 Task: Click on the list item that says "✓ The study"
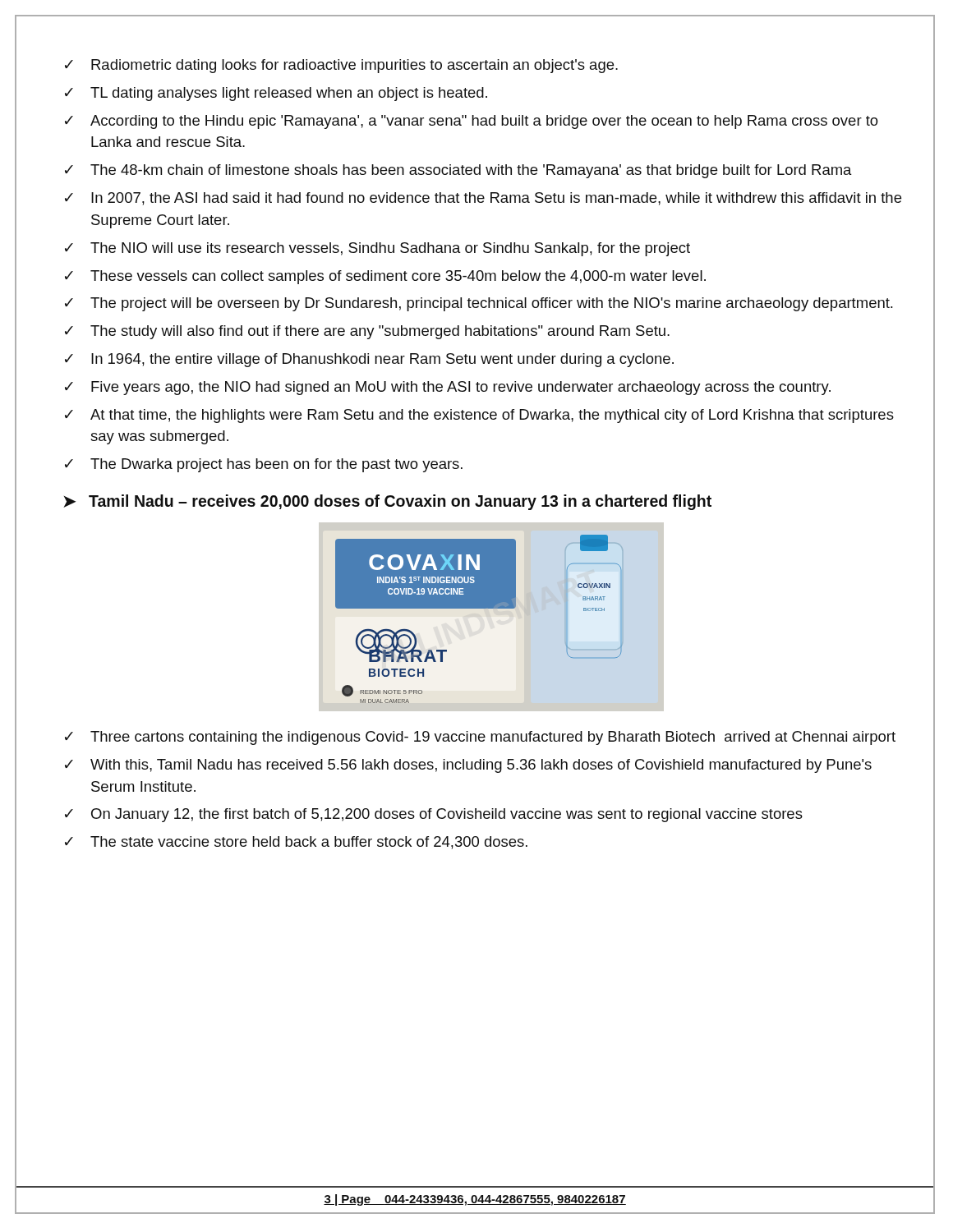491,331
